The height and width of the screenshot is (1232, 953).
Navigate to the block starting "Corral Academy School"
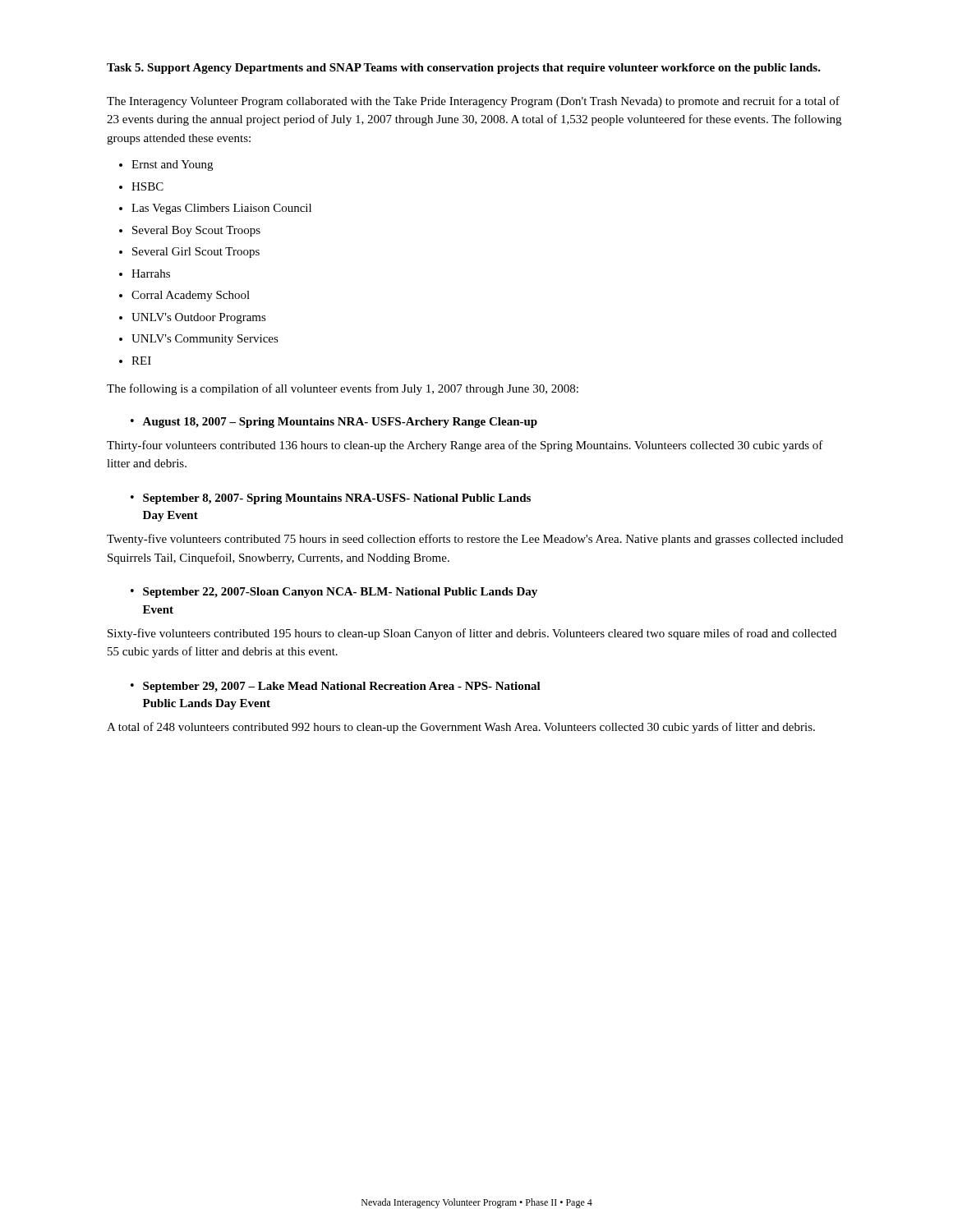pyautogui.click(x=191, y=295)
